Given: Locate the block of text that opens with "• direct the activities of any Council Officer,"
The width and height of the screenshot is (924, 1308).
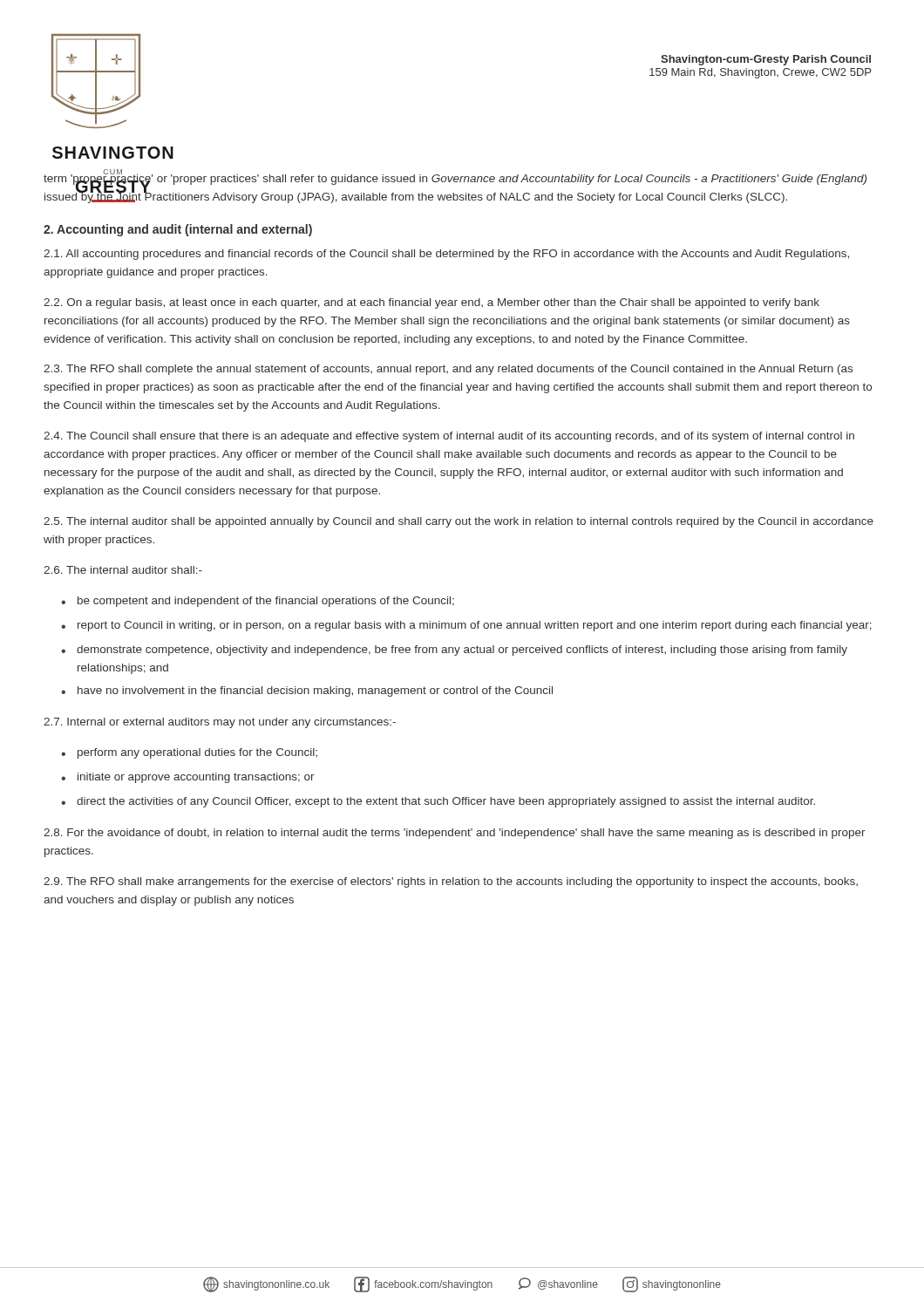Looking at the screenshot, I should (x=471, y=803).
